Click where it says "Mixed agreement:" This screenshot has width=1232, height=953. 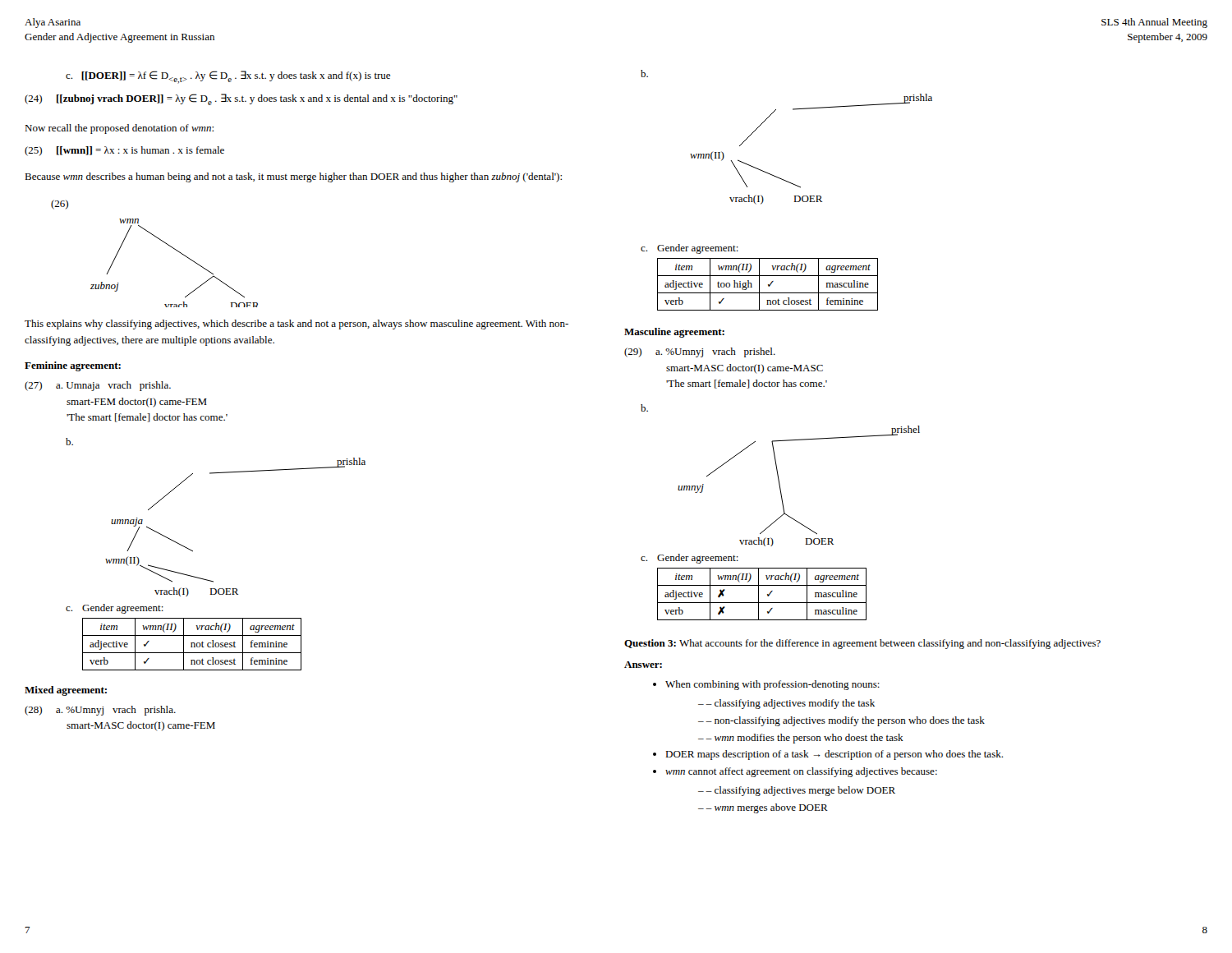click(x=66, y=689)
